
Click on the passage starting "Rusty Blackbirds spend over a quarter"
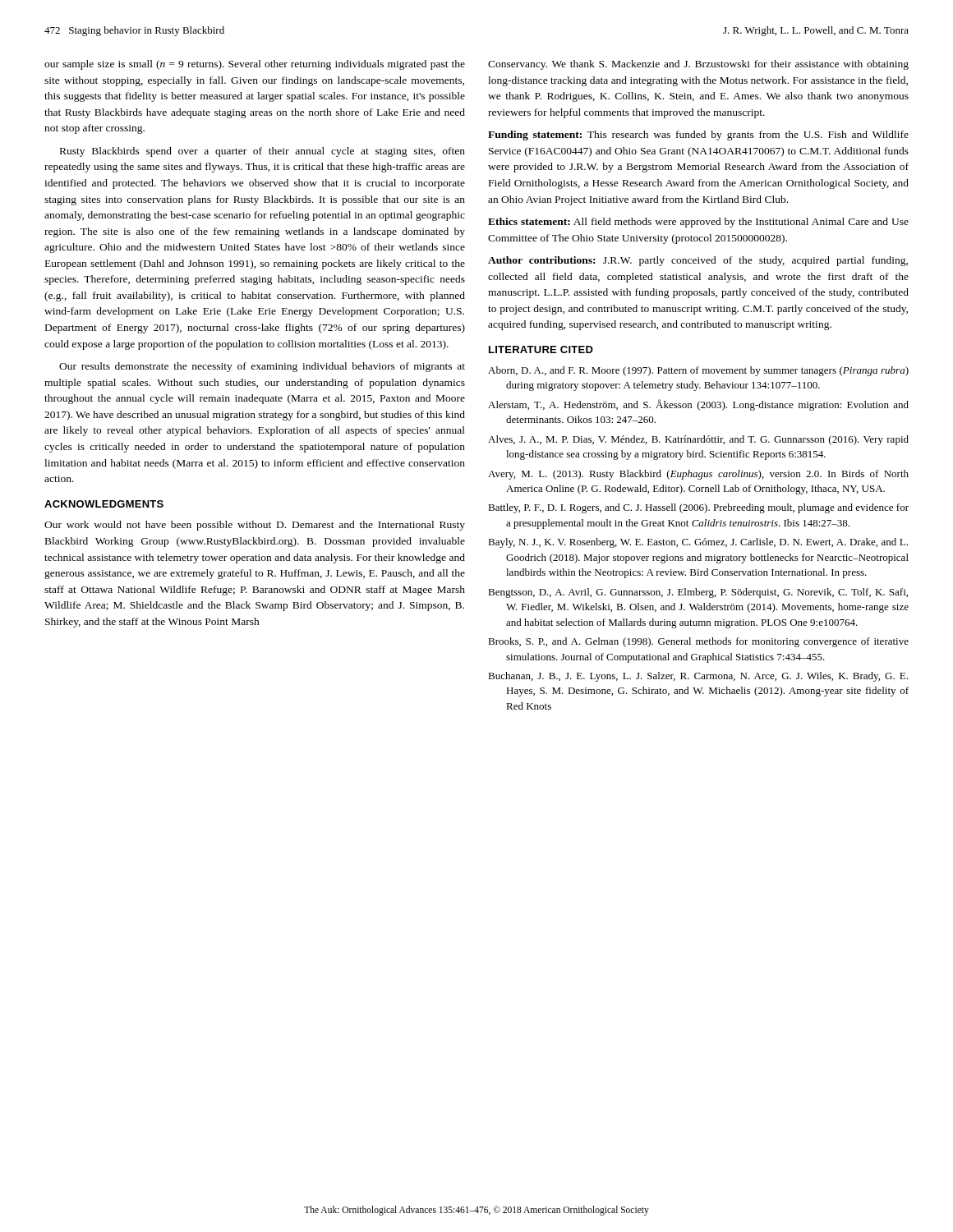click(255, 247)
